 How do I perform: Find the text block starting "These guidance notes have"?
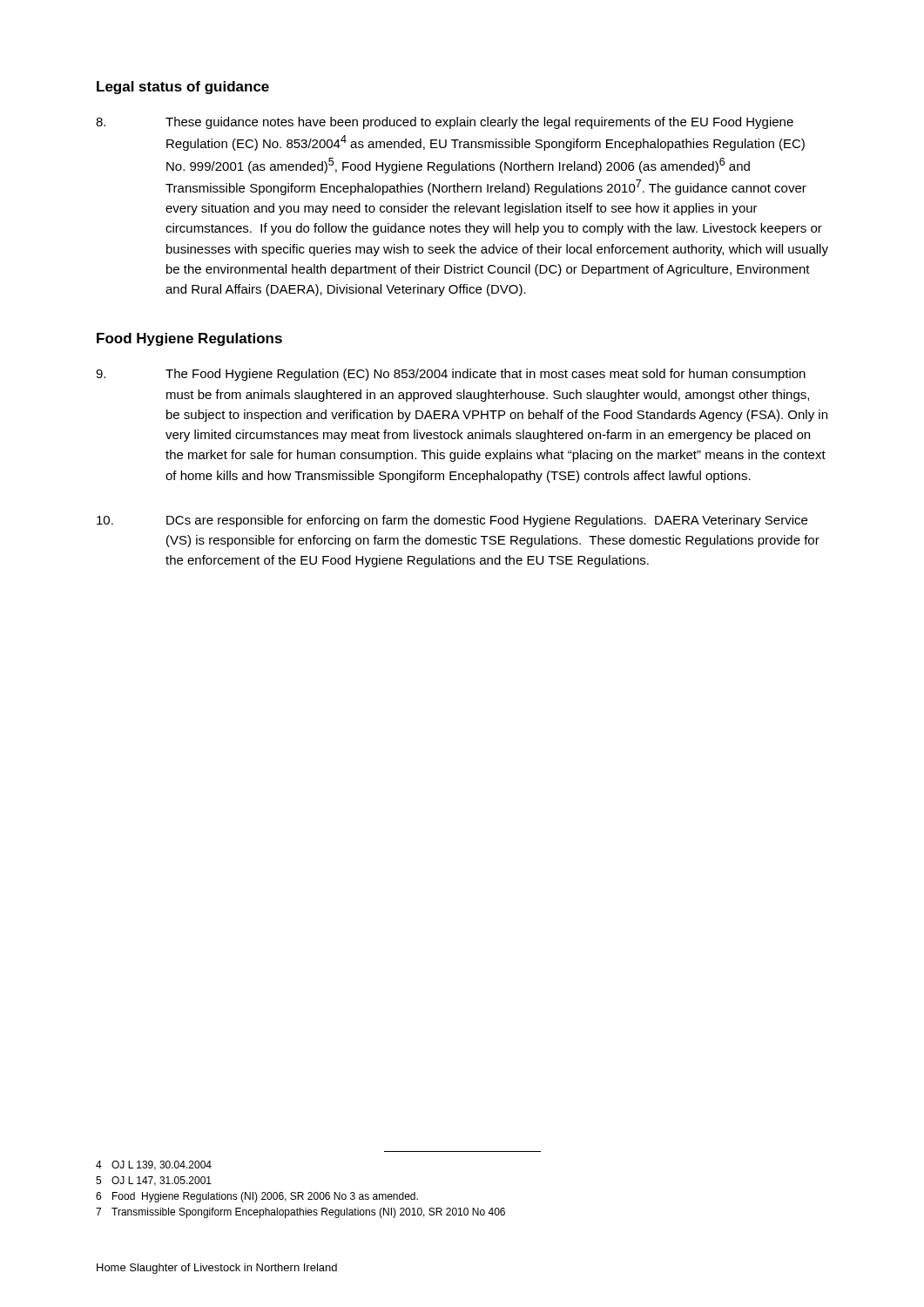462,205
